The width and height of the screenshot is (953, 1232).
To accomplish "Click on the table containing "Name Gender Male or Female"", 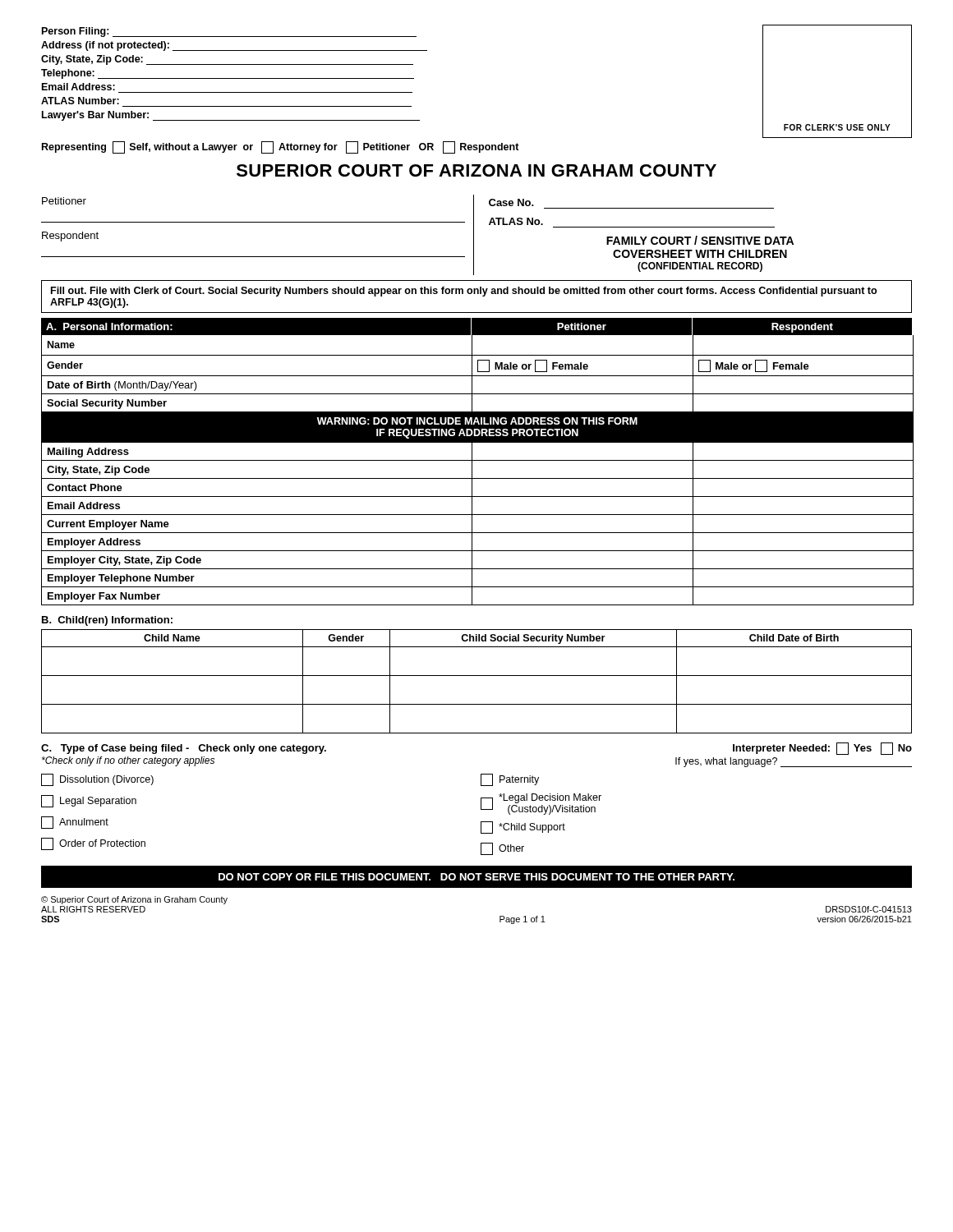I will click(x=477, y=470).
